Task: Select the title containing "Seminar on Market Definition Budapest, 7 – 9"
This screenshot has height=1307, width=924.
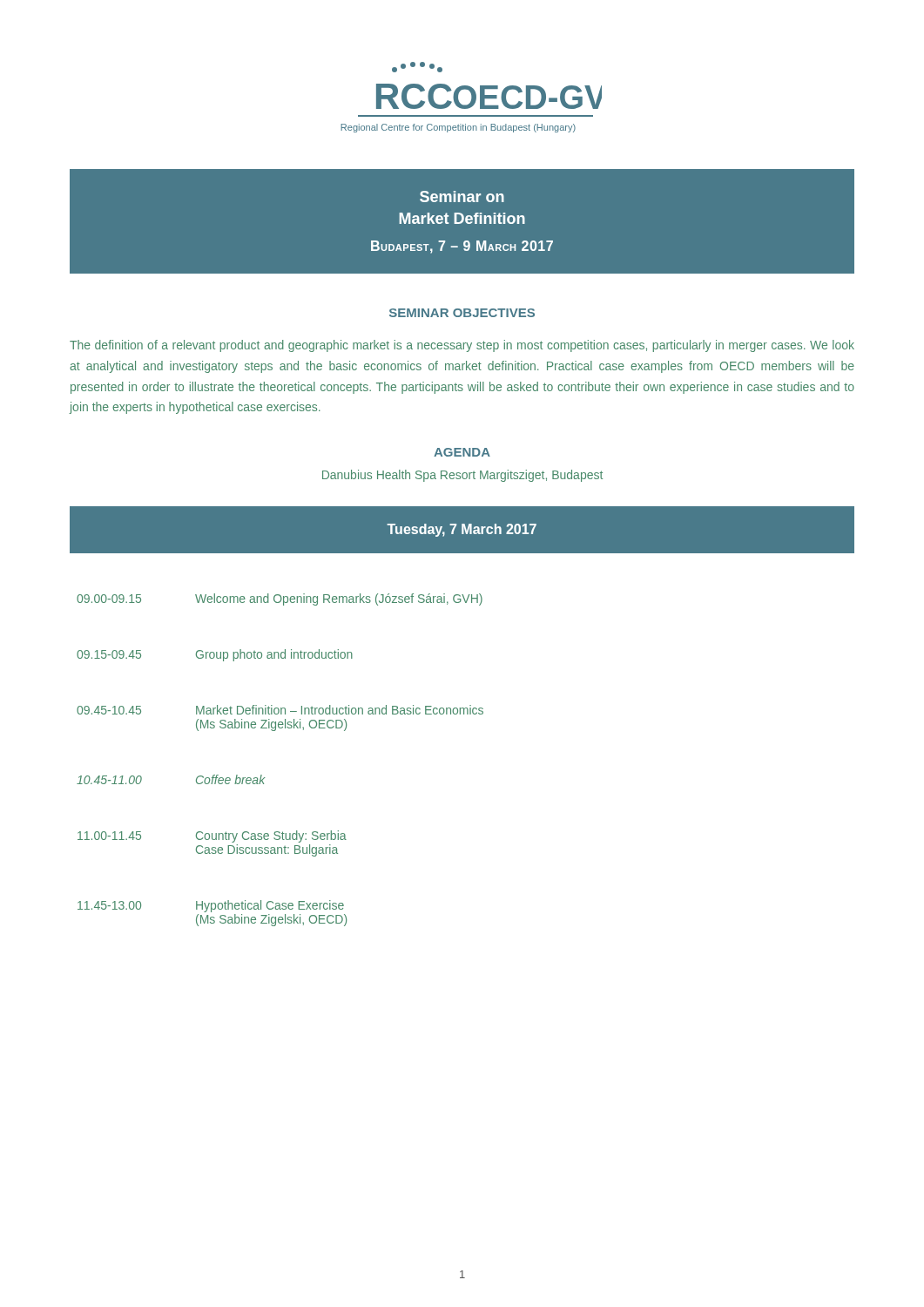Action: tap(462, 221)
